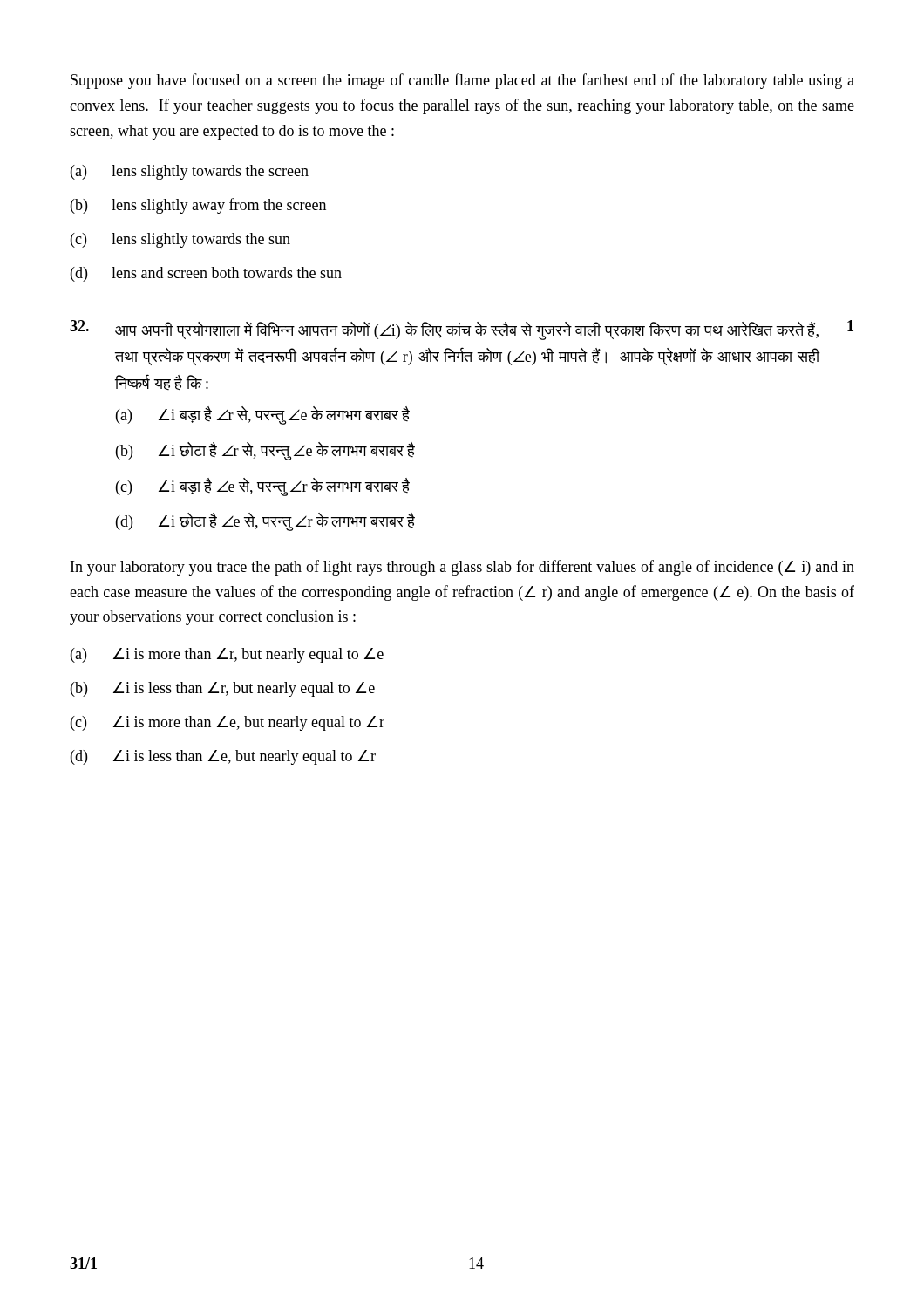Click on the list item that says "(a) ∠i is more than"

[x=227, y=655]
